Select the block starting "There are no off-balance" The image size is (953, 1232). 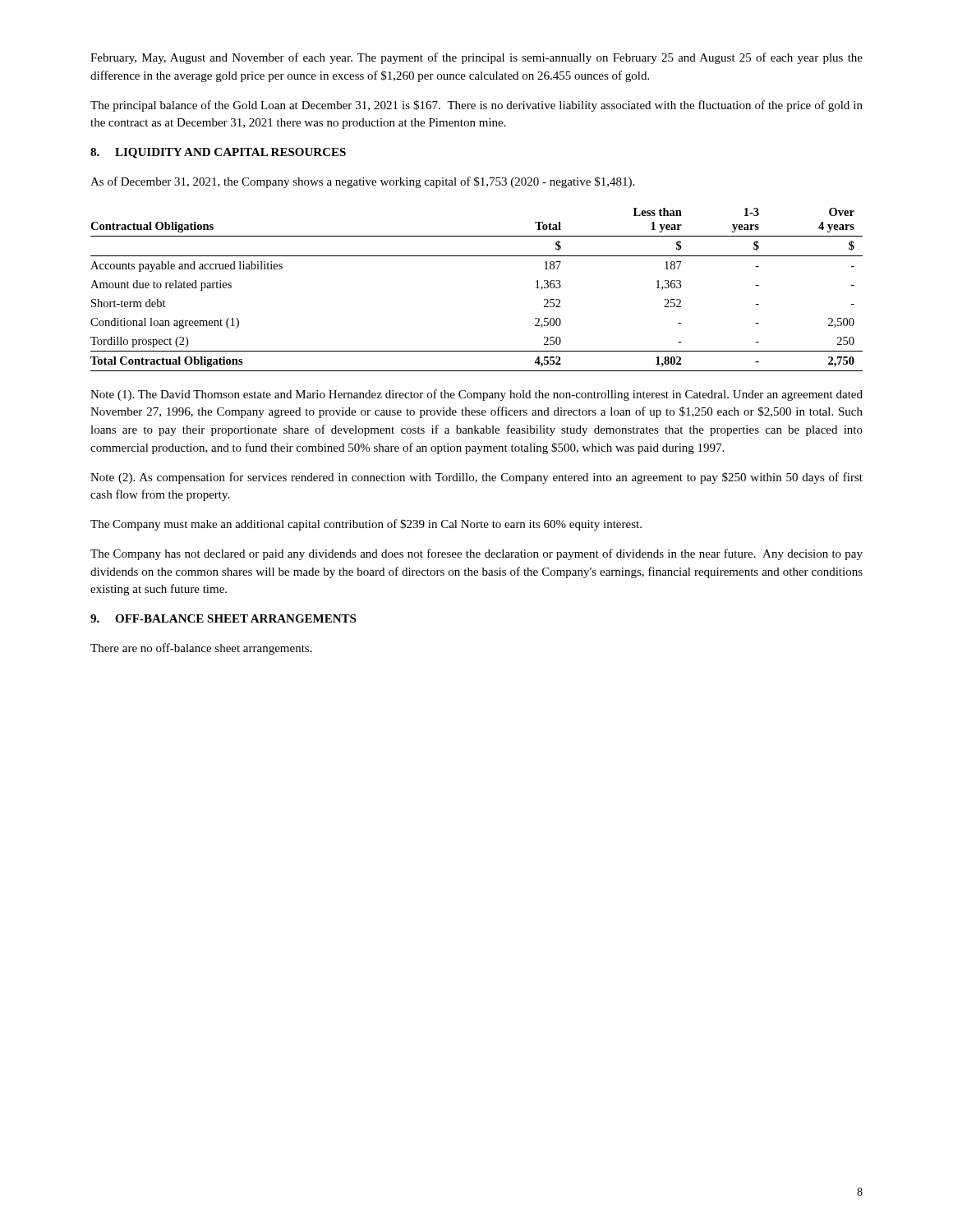[x=201, y=649]
